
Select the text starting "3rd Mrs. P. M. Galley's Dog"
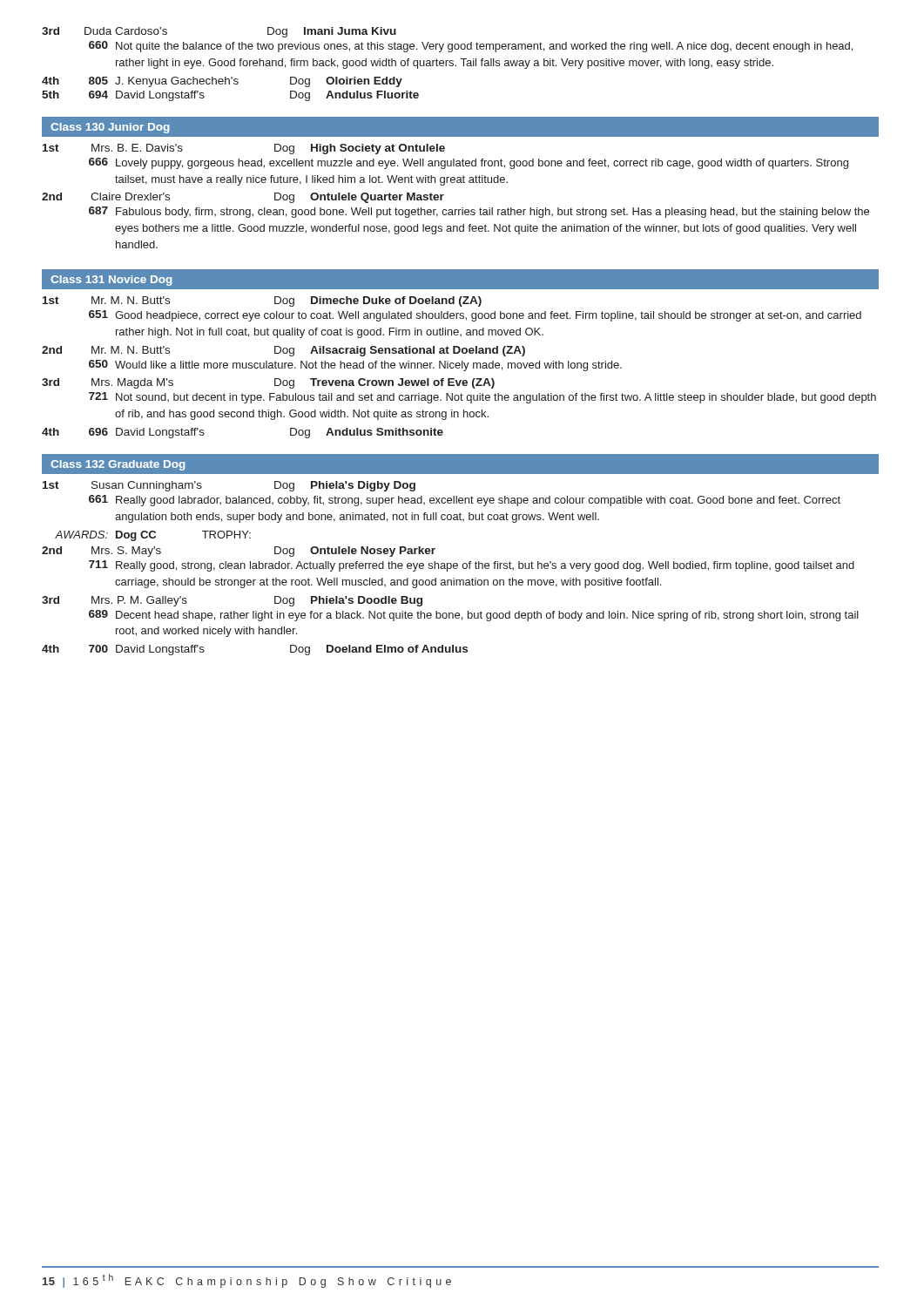[x=232, y=600]
